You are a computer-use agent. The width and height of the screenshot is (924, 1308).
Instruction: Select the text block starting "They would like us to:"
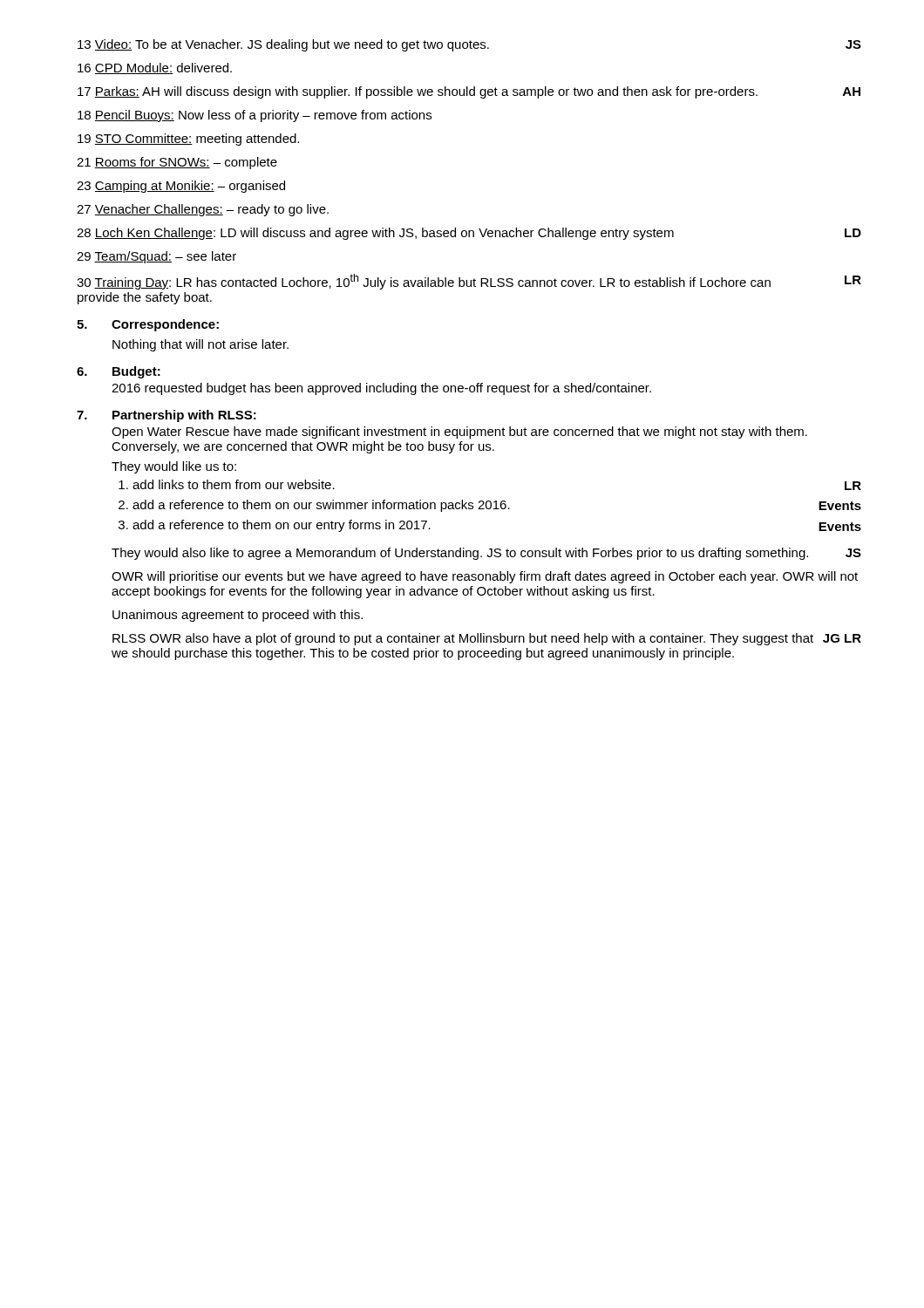click(x=174, y=466)
